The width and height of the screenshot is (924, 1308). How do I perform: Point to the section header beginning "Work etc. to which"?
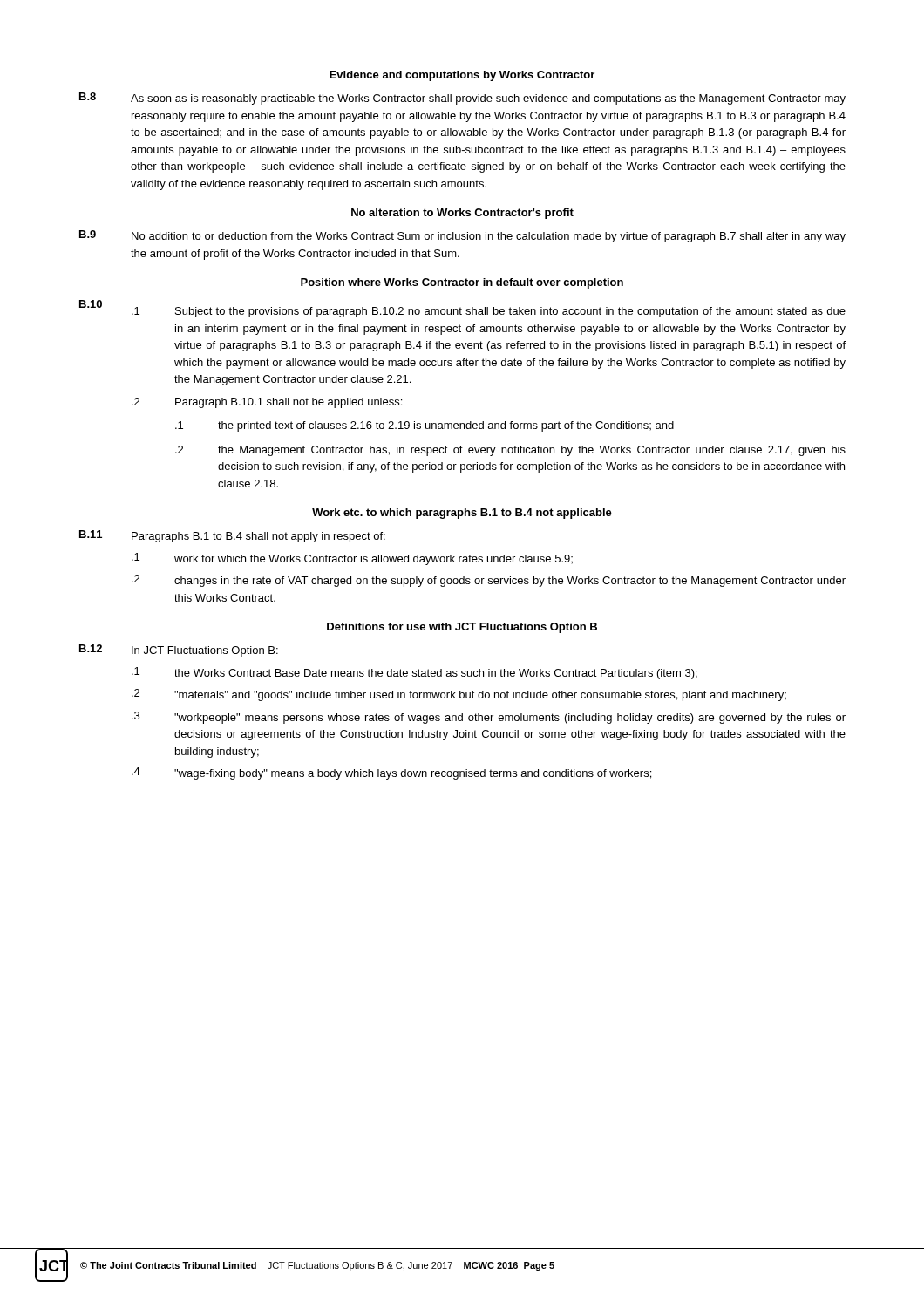tap(462, 512)
